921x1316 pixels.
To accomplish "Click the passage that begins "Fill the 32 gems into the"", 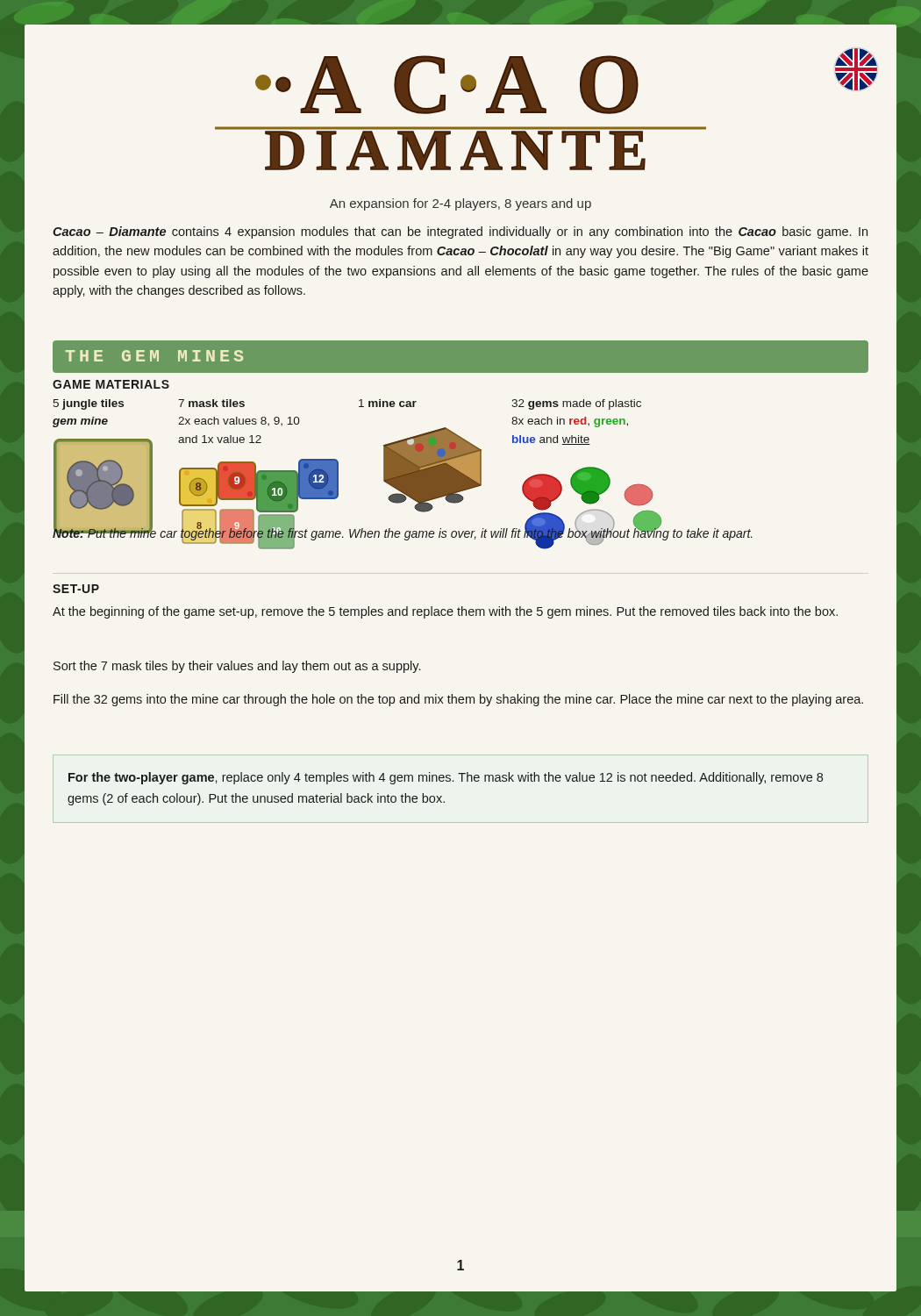I will click(458, 699).
